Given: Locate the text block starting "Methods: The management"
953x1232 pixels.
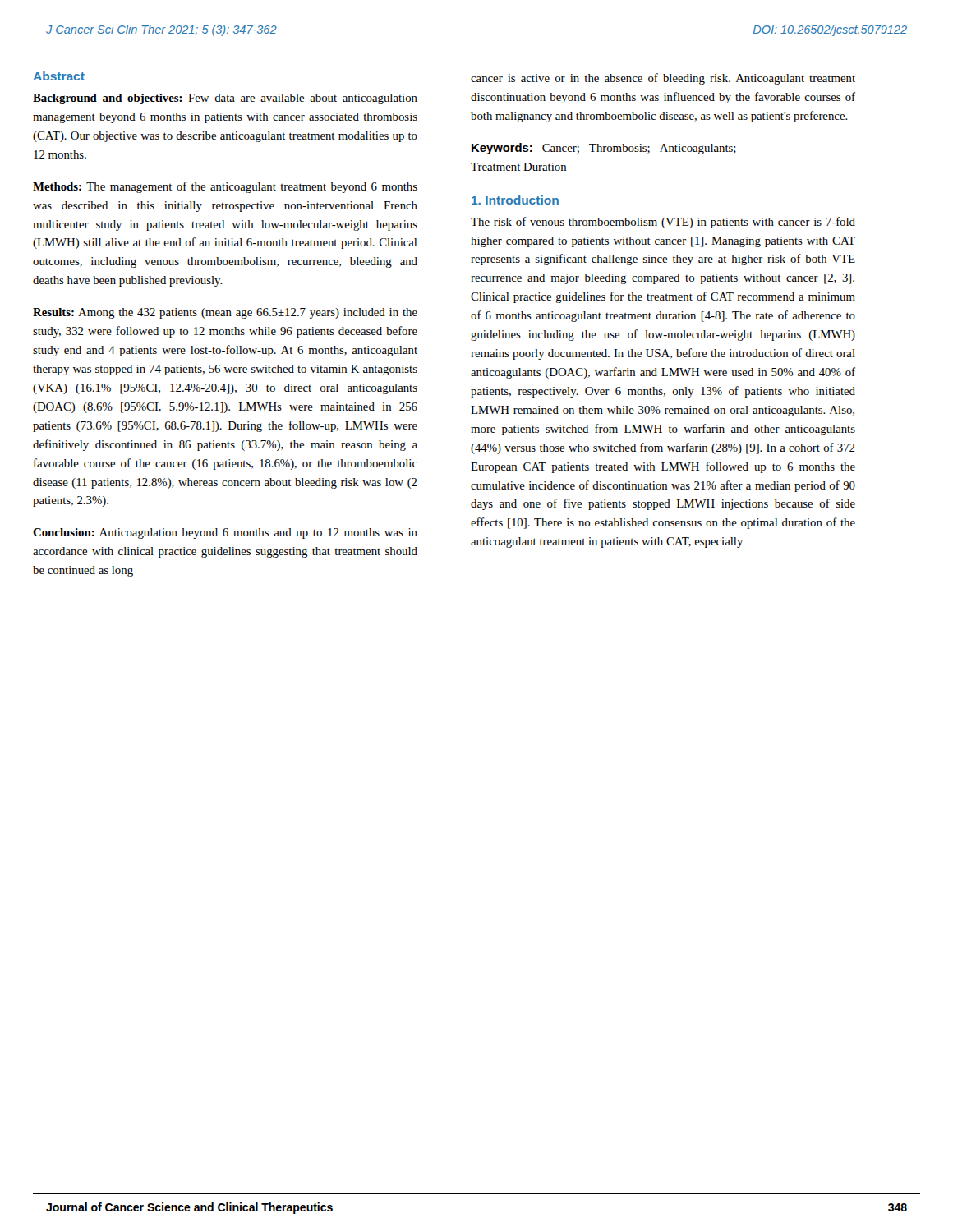Looking at the screenshot, I should pos(225,234).
